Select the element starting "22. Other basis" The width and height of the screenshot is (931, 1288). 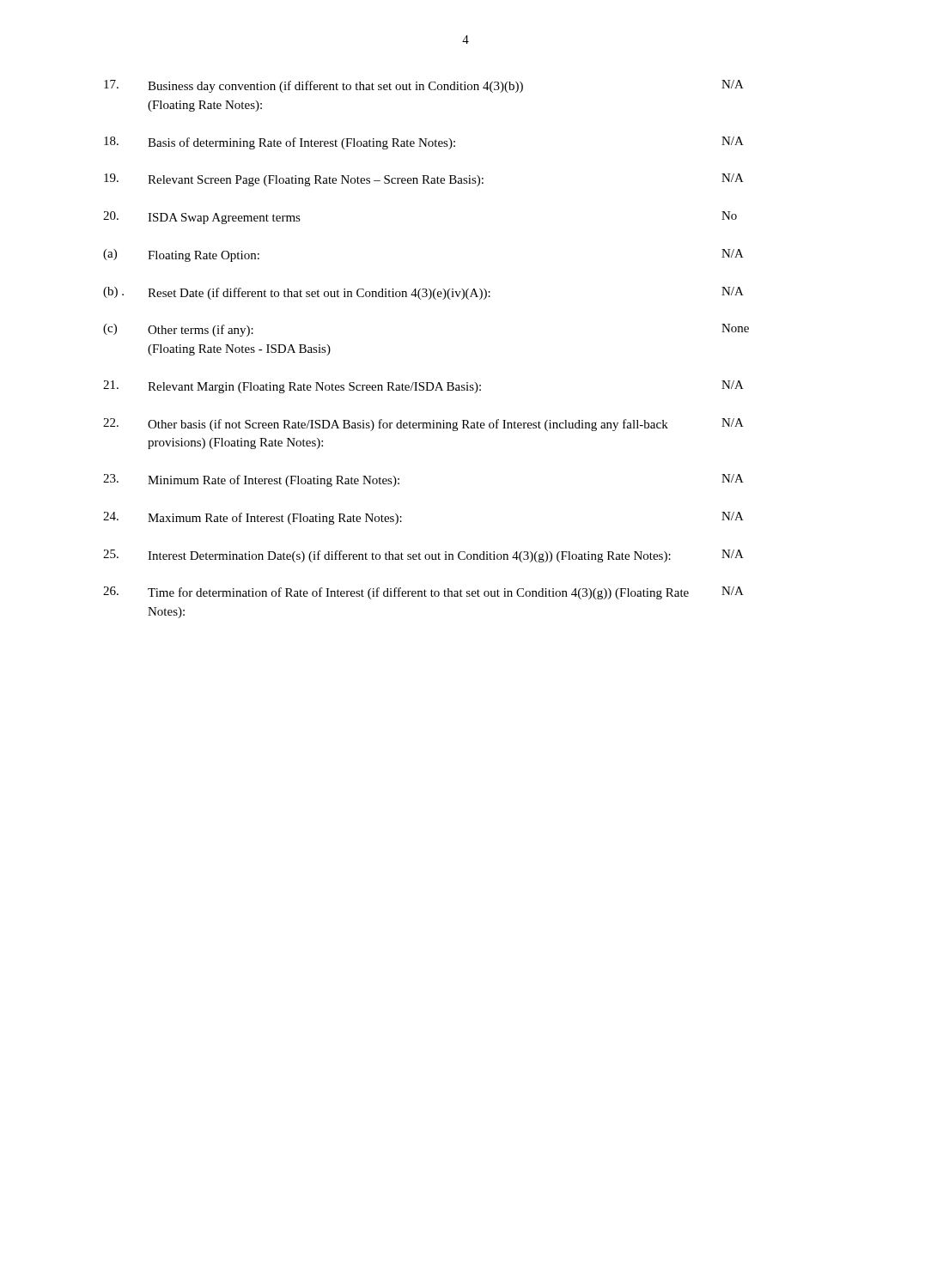tap(438, 434)
